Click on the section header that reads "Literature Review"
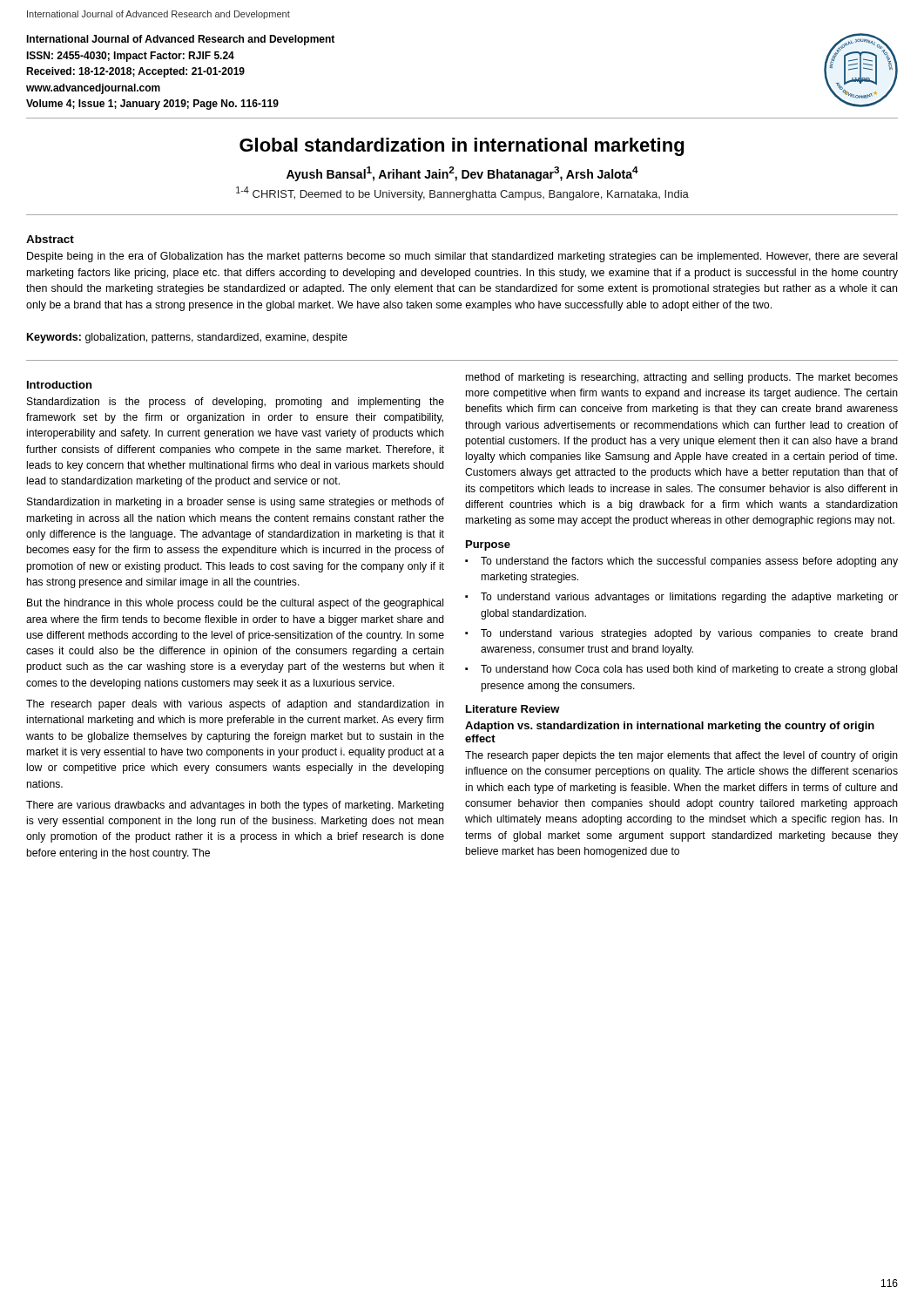This screenshot has height=1307, width=924. pos(512,709)
